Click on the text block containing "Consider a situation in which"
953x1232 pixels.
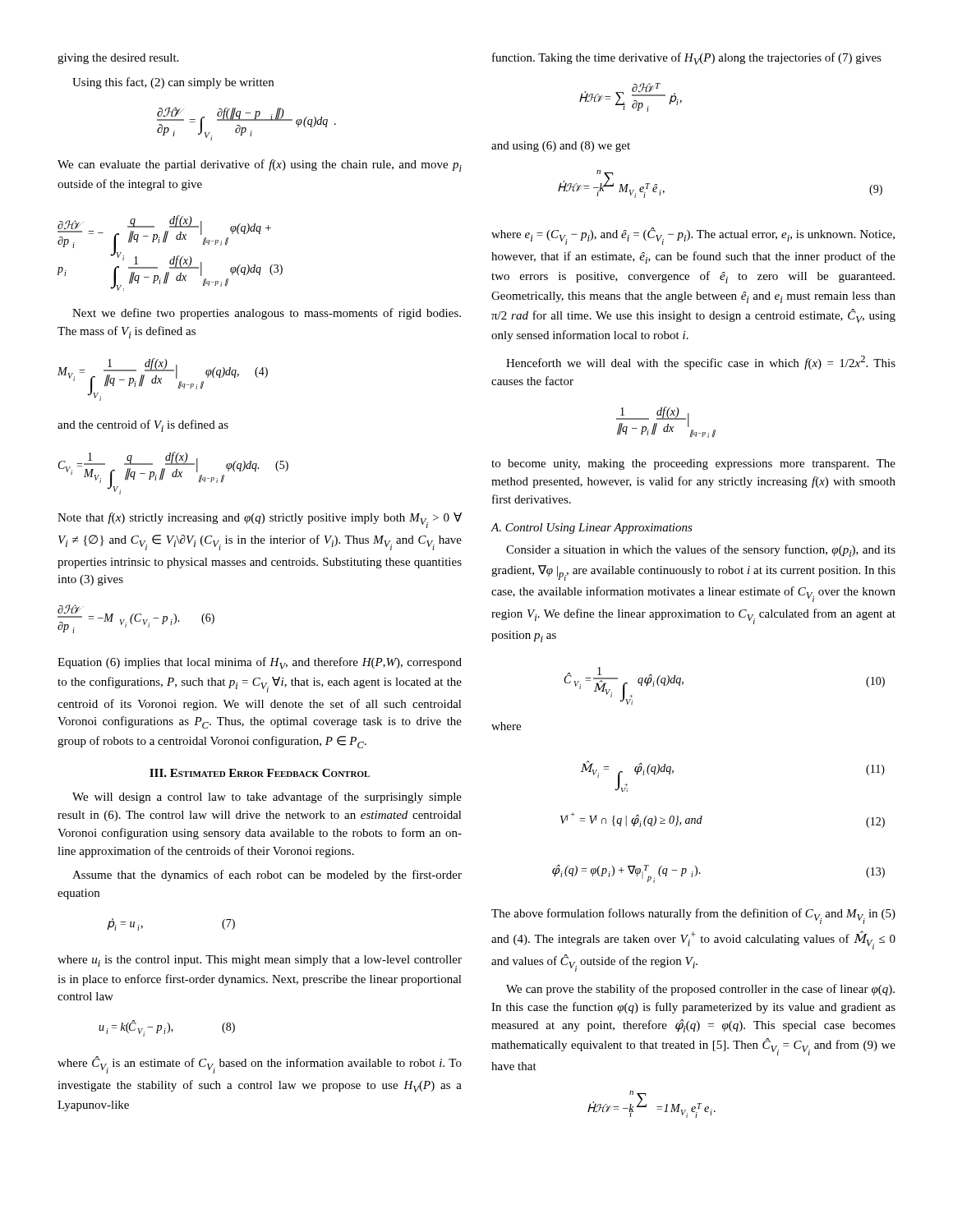pyautogui.click(x=693, y=594)
